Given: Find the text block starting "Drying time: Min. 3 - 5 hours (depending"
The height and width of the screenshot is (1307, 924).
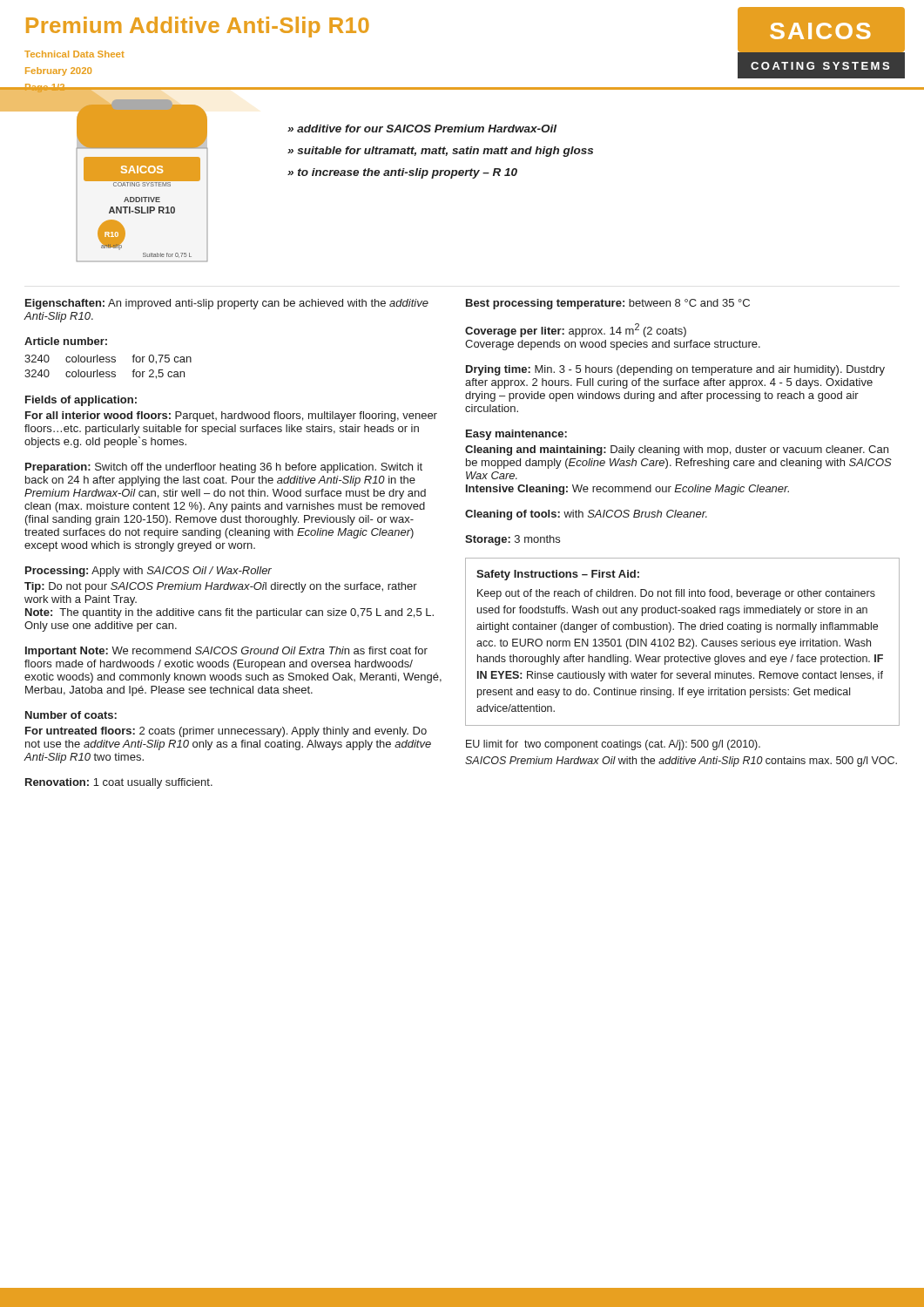Looking at the screenshot, I should 675,389.
